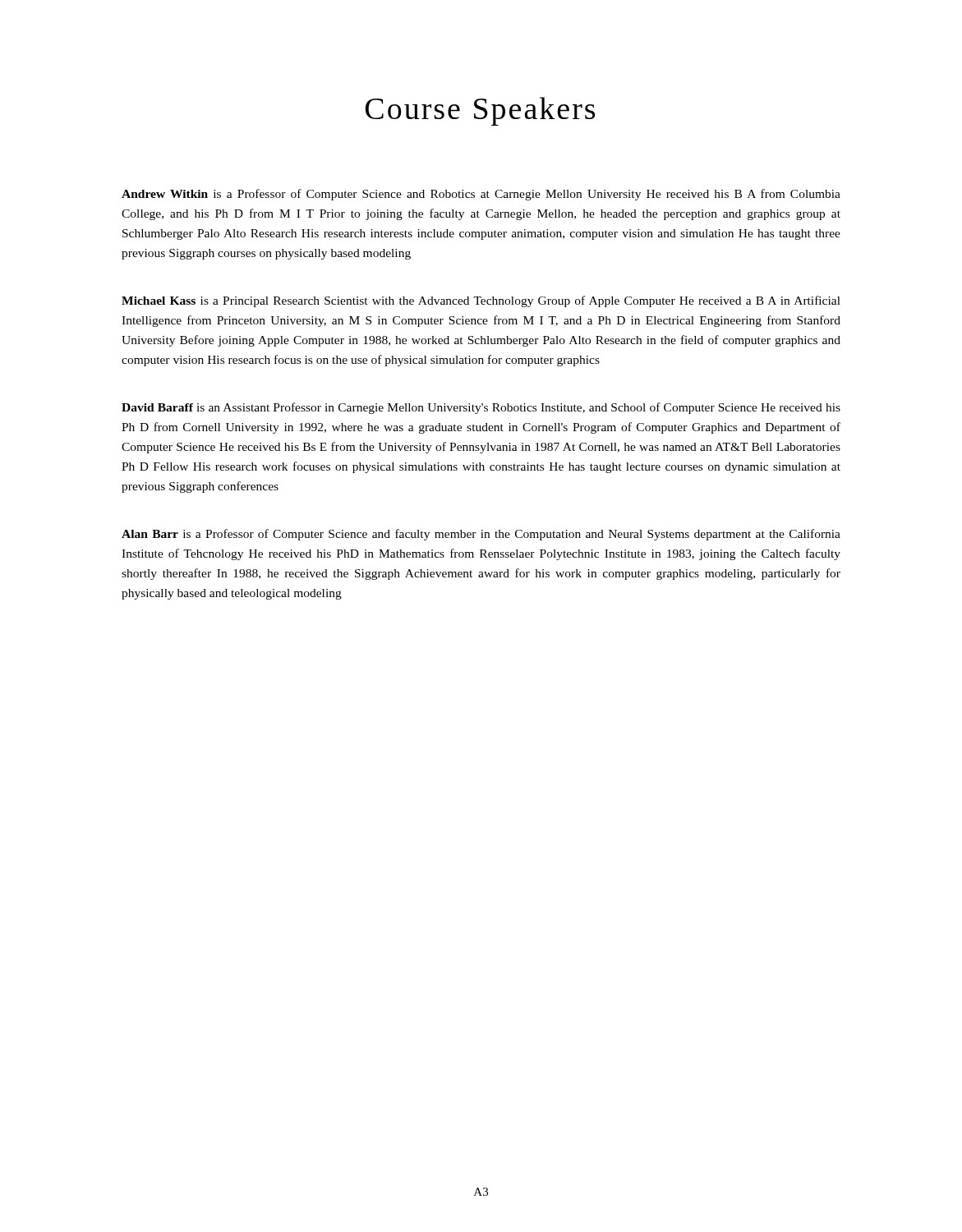Image resolution: width=962 pixels, height=1232 pixels.
Task: Click on the text starting "Alan Barr is a Professor"
Action: pyautogui.click(x=481, y=563)
